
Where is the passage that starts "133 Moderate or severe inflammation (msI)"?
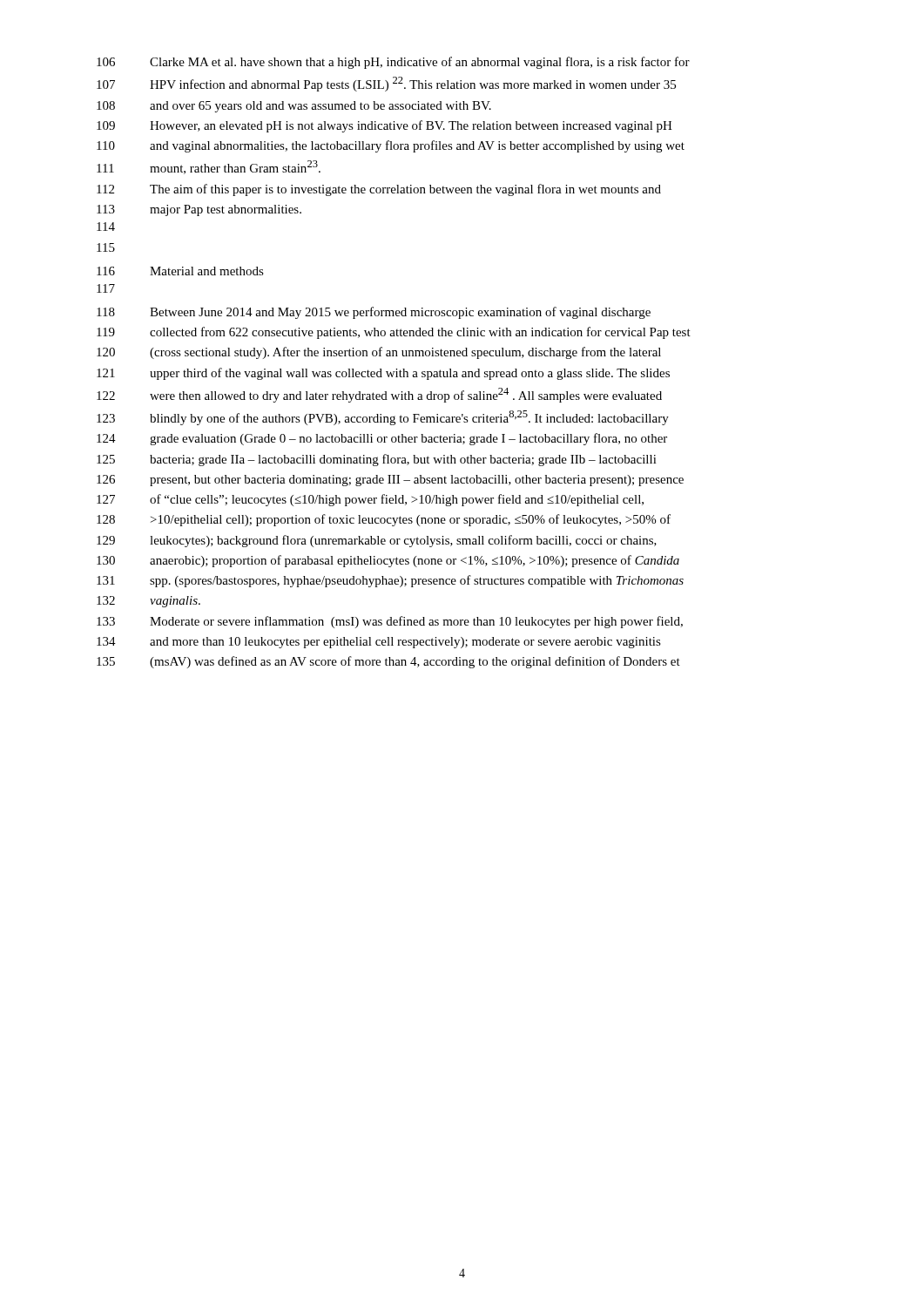(x=475, y=622)
